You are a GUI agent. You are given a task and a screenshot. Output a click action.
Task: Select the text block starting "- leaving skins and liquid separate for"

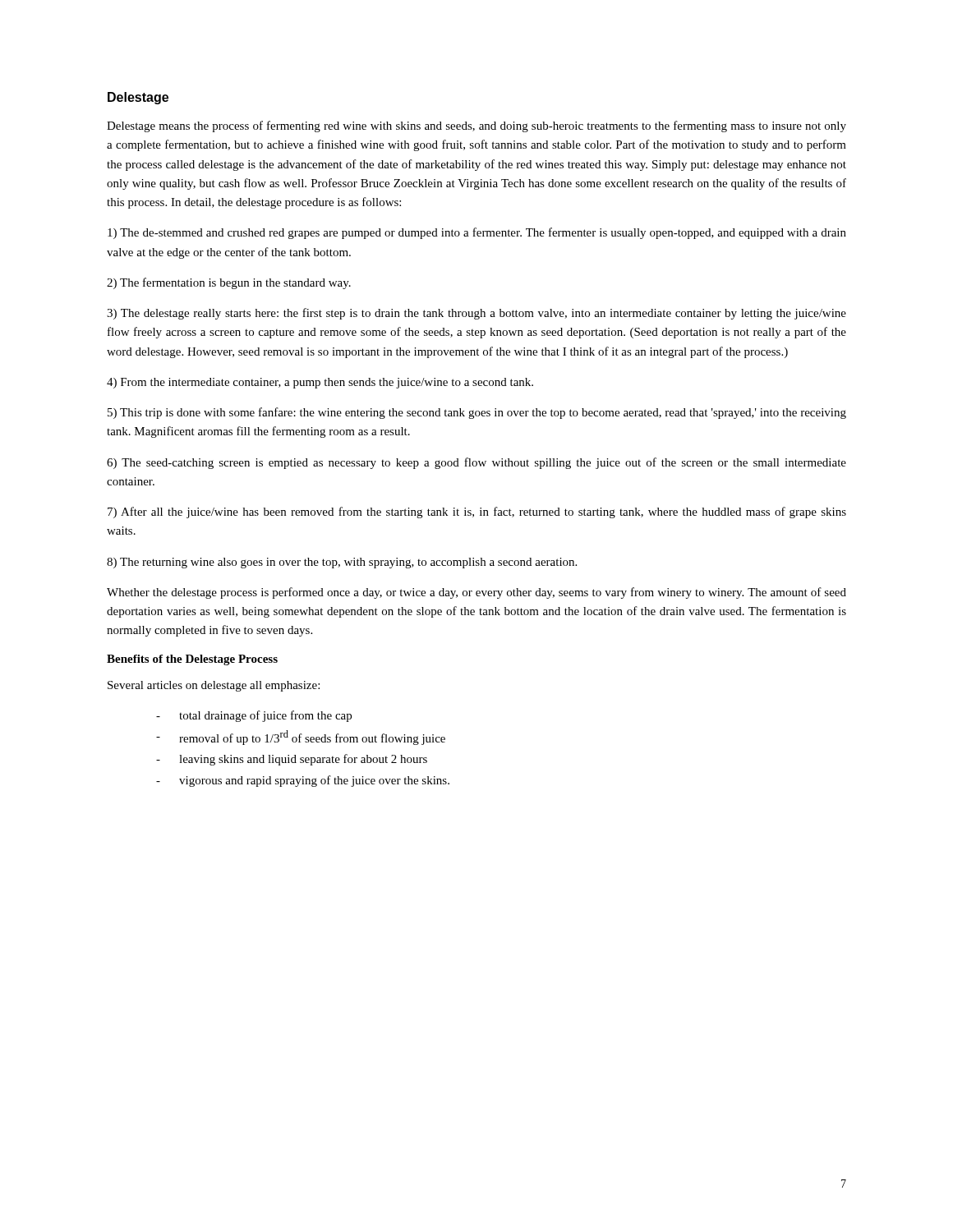pyautogui.click(x=292, y=760)
